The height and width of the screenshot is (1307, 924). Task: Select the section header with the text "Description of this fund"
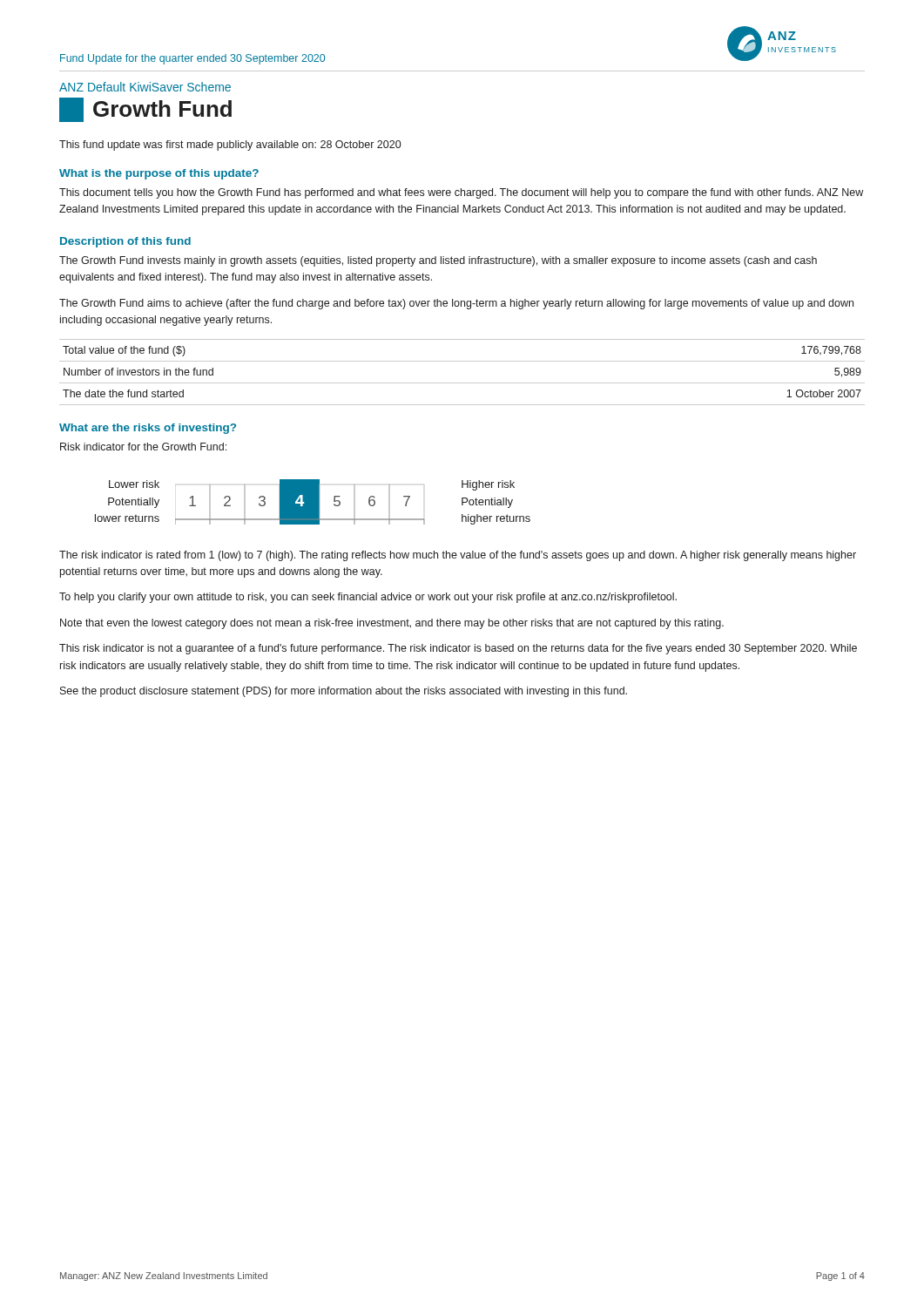[125, 241]
